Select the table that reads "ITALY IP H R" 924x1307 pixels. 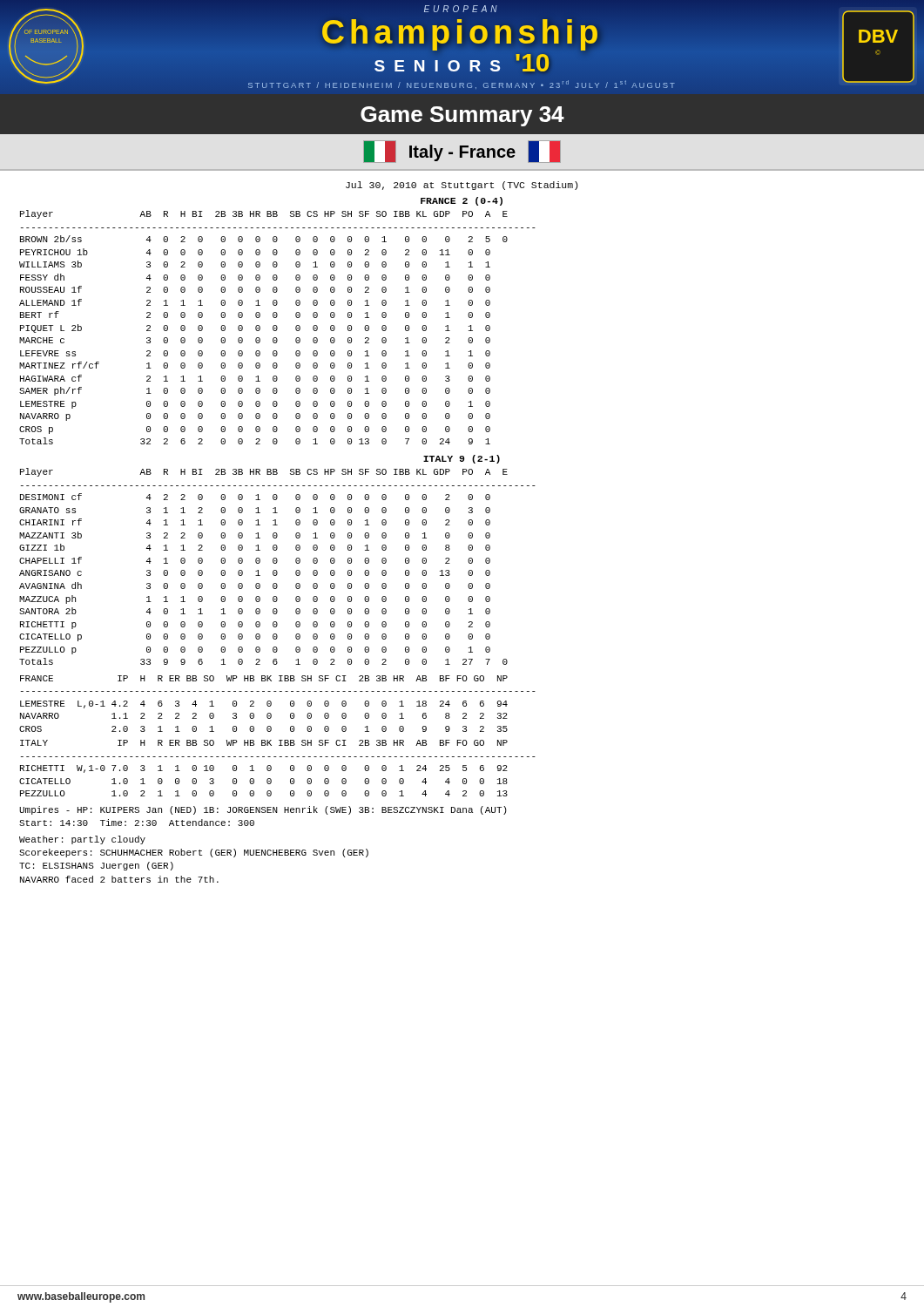(x=462, y=769)
